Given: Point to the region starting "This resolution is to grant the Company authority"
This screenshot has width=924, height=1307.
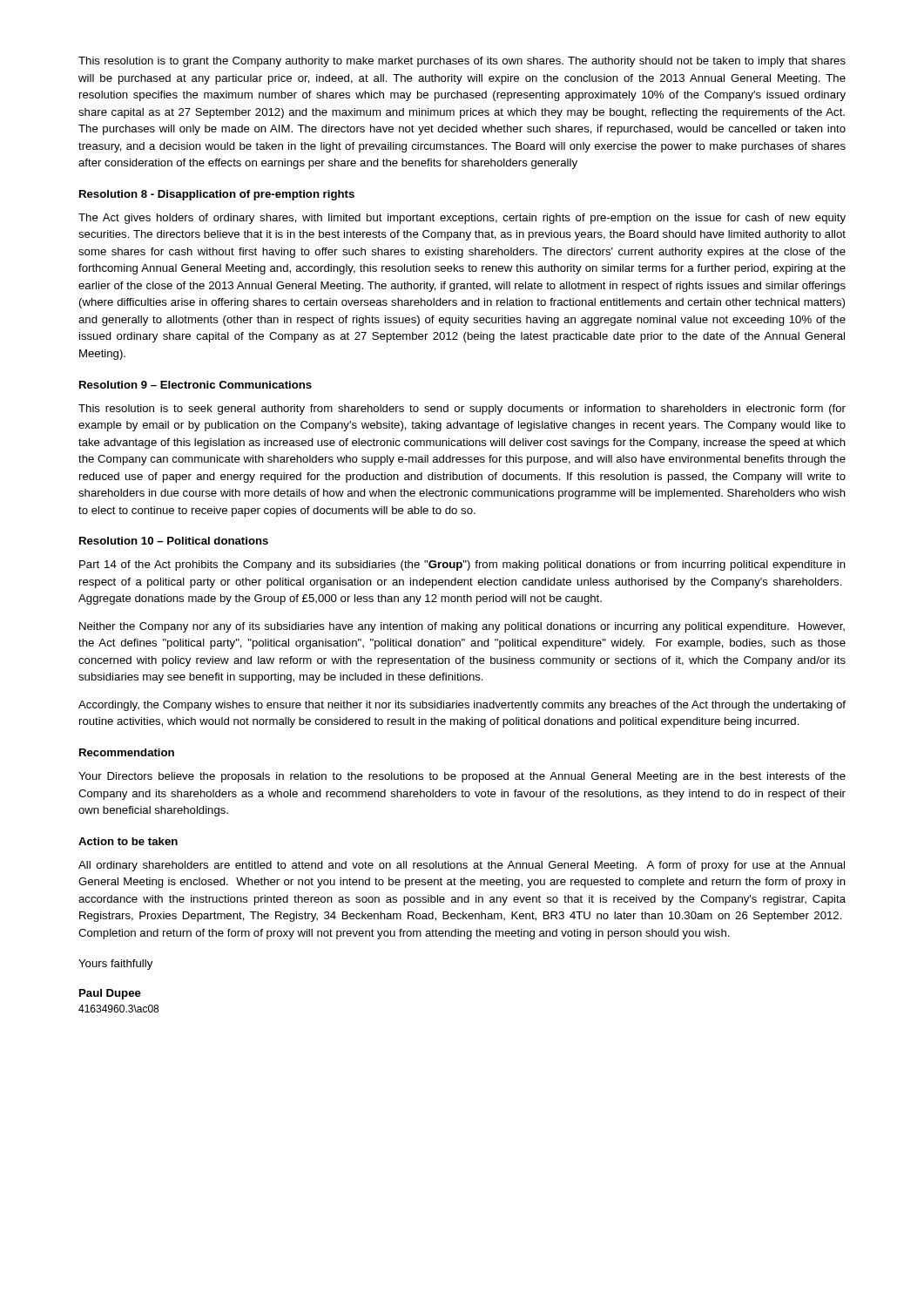Looking at the screenshot, I should [462, 112].
